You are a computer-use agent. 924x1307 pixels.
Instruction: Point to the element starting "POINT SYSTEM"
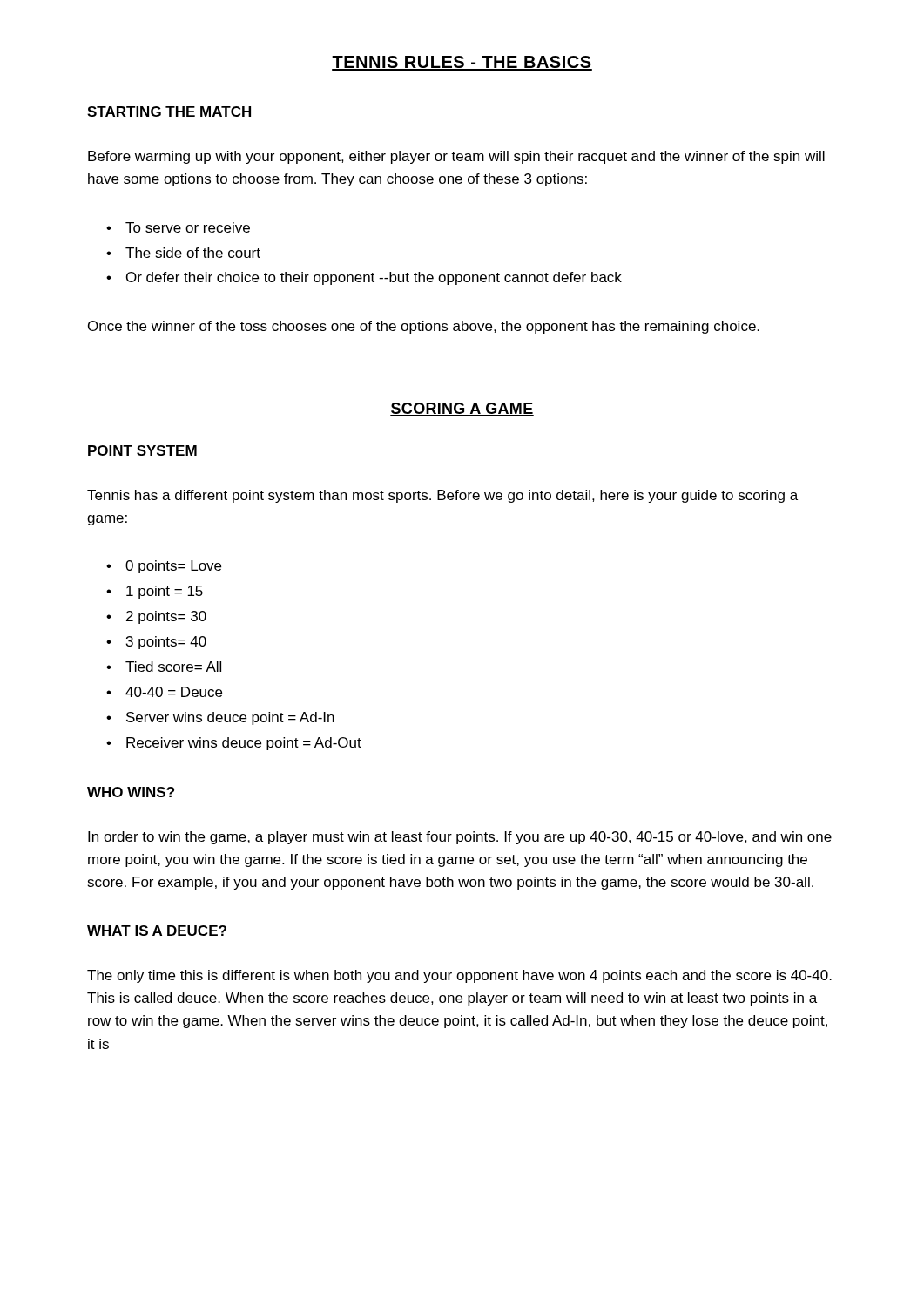coord(142,451)
